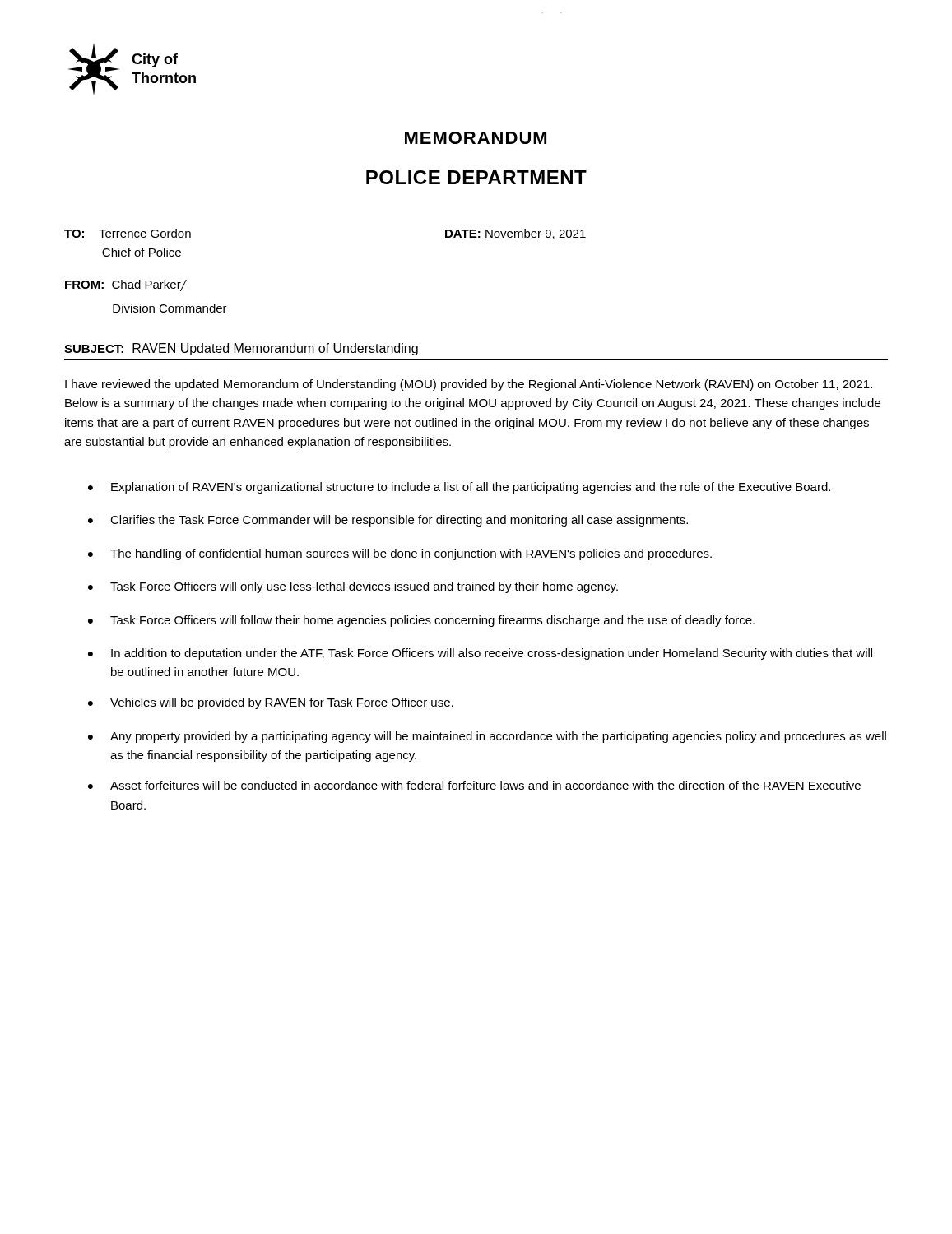Viewport: 952px width, 1234px height.
Task: Click the title
Action: tap(476, 138)
